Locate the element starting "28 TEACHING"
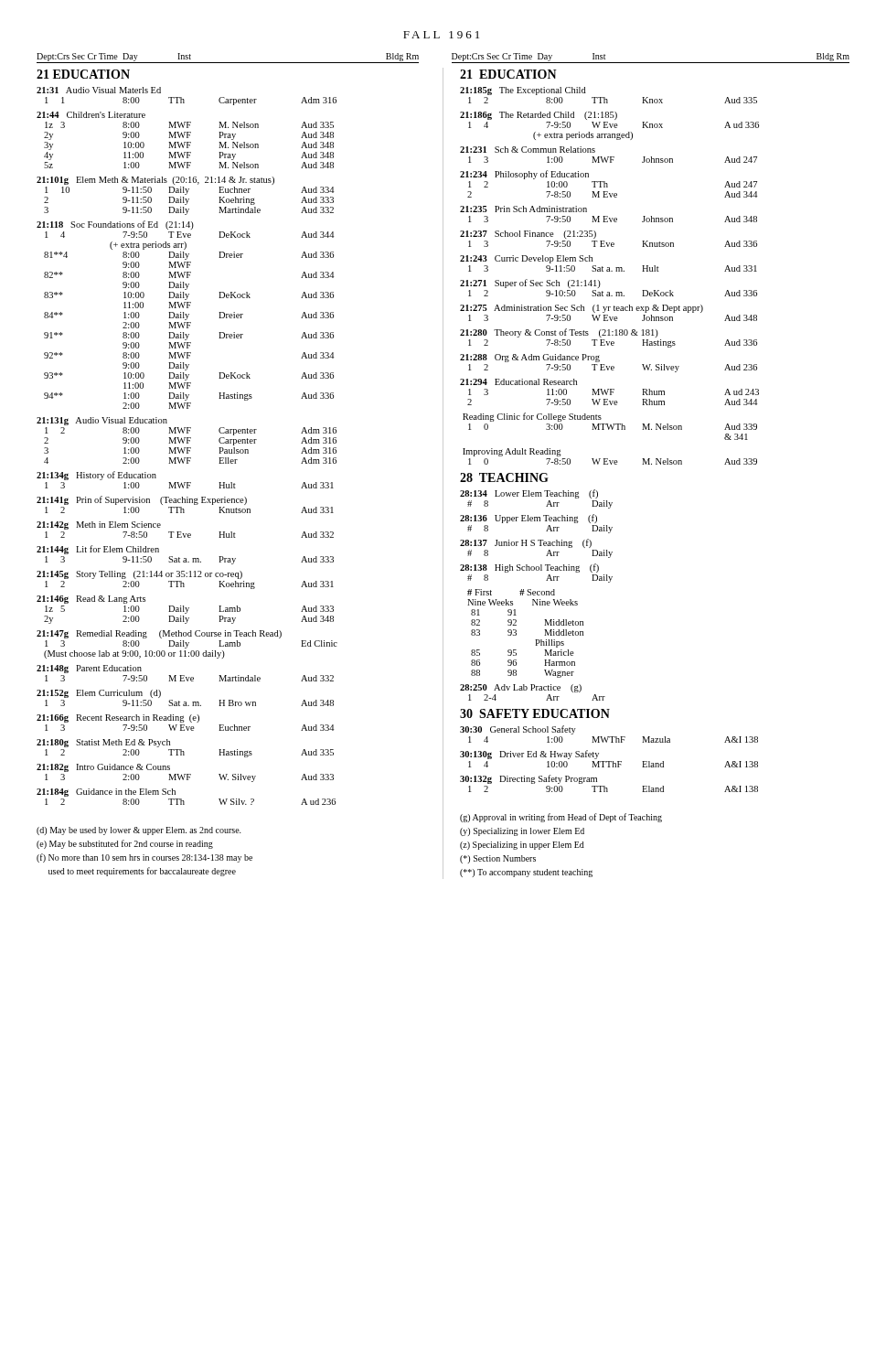The width and height of the screenshot is (886, 1372). [x=504, y=478]
